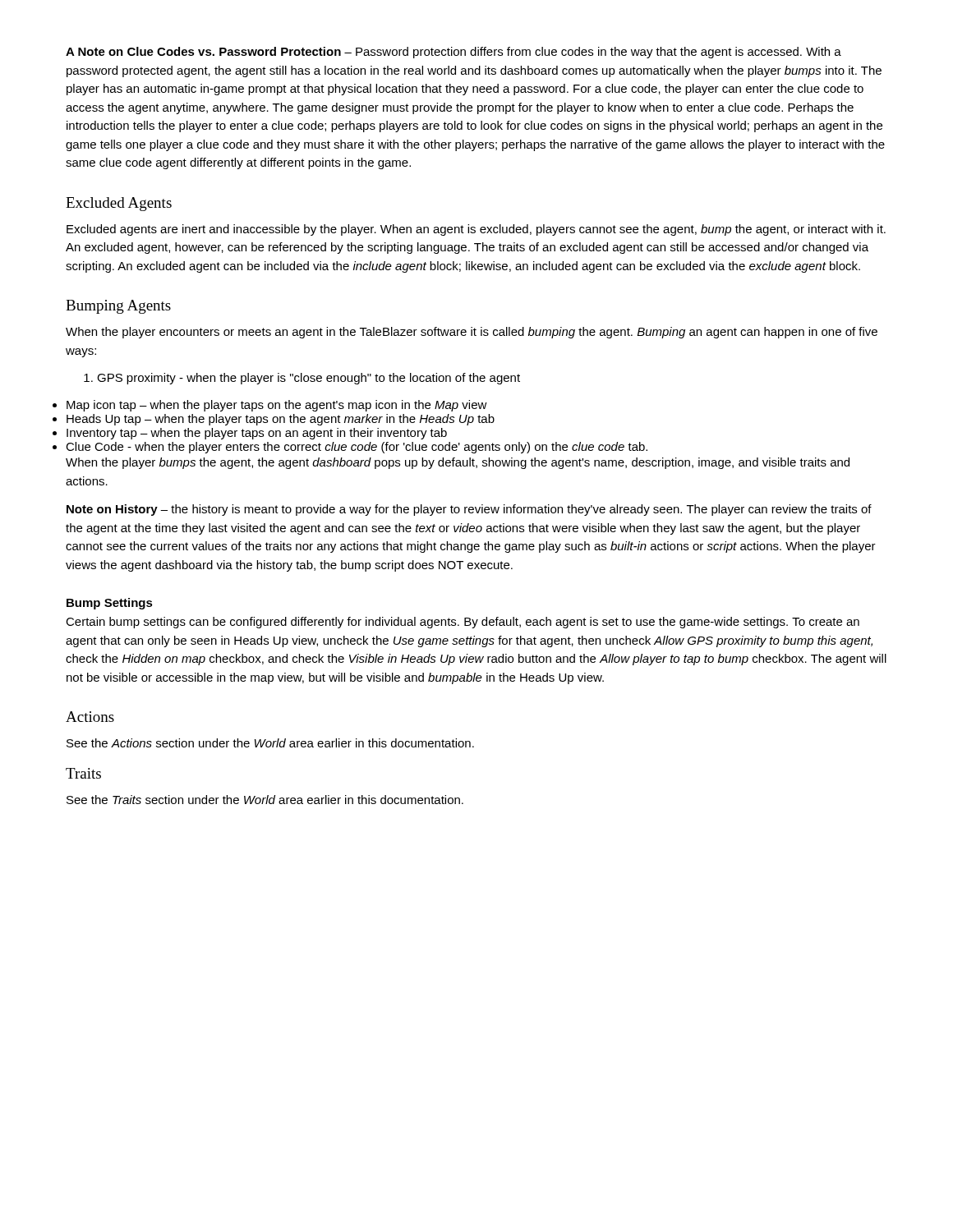Locate the section header that reads "Bumping Agents"
The width and height of the screenshot is (953, 1232).
tap(118, 305)
